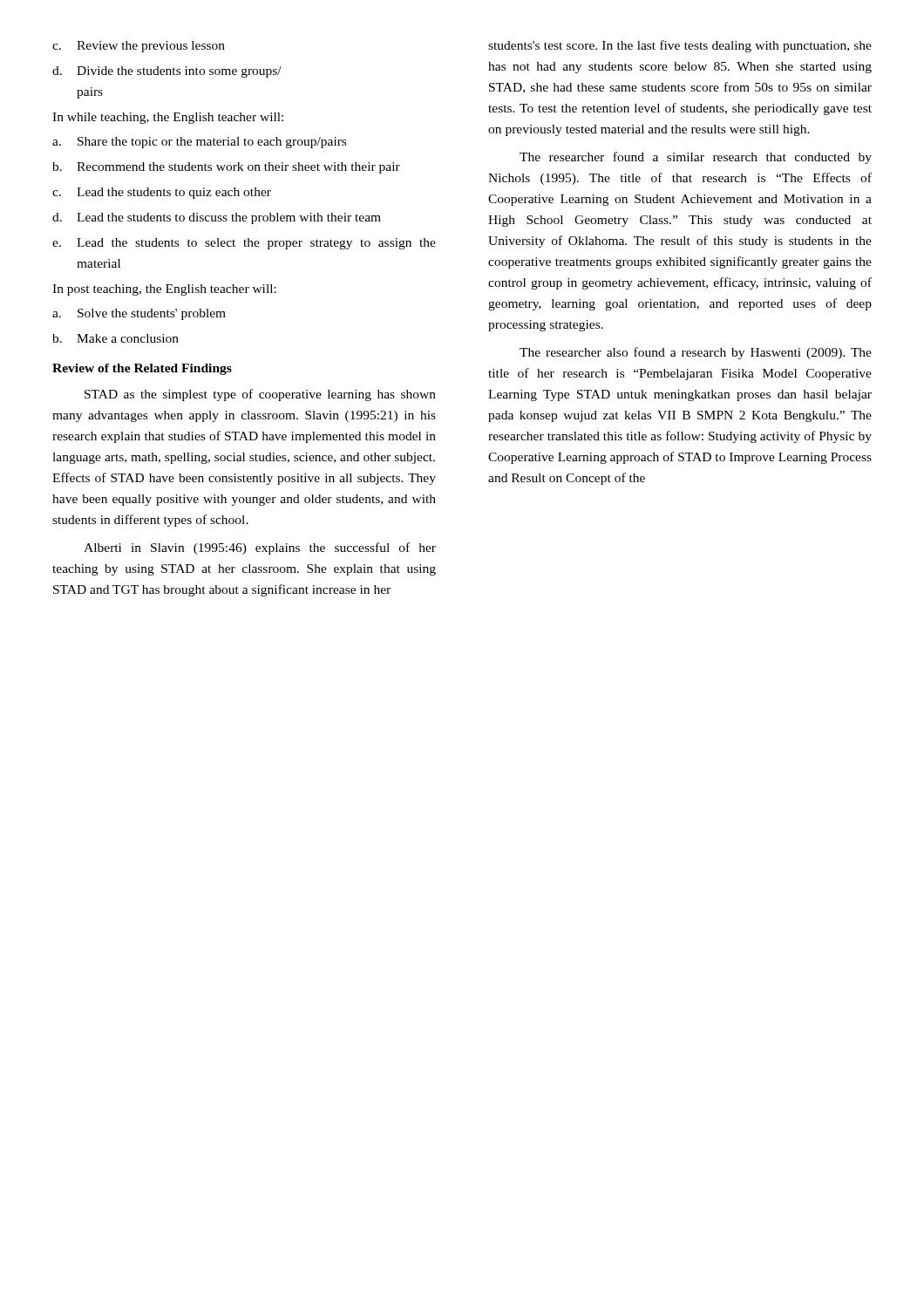
Task: Select the list item with the text "c. Lead the students"
Action: [x=244, y=192]
